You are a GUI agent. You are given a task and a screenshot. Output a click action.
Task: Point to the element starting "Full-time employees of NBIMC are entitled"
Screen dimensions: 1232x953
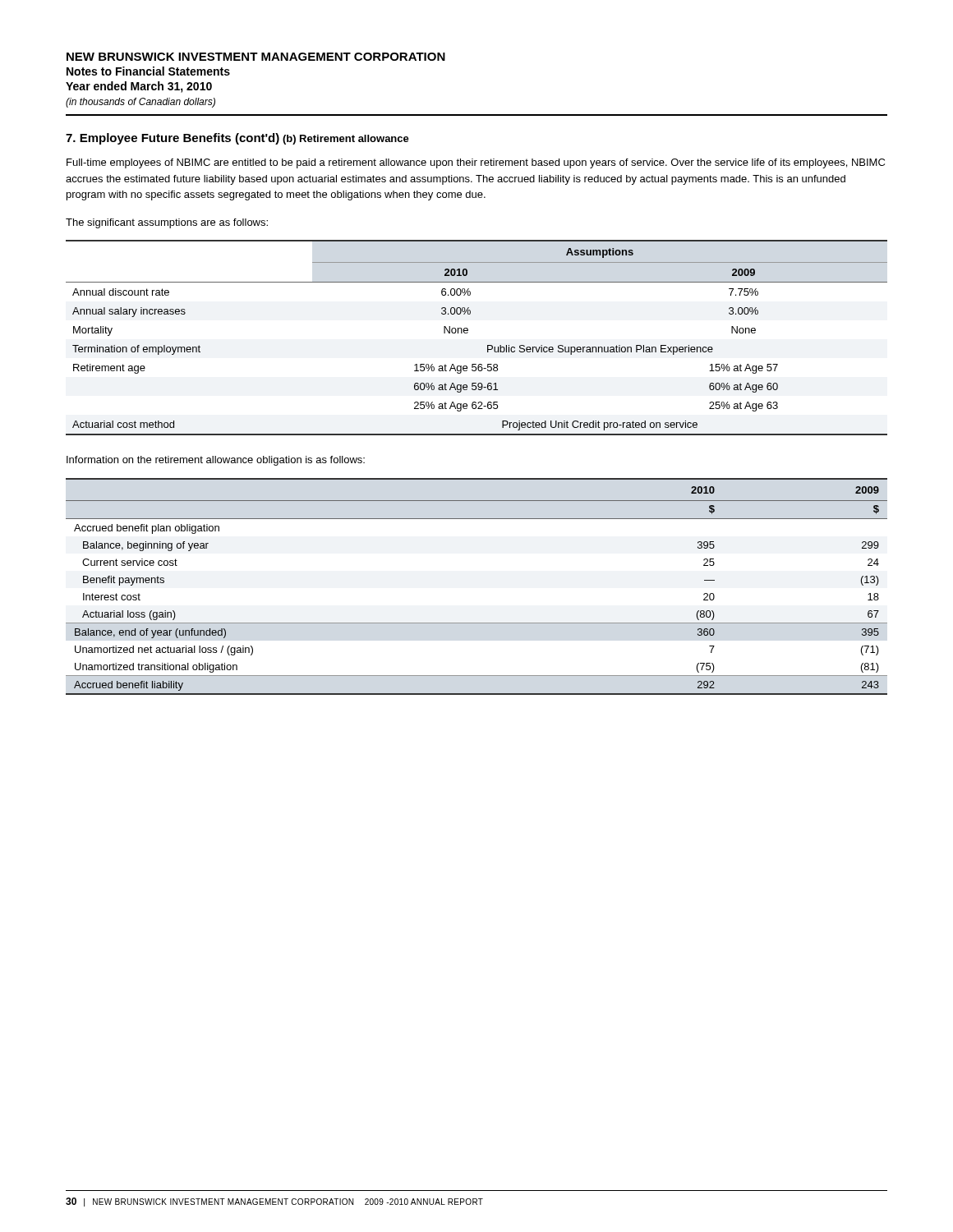click(x=476, y=178)
